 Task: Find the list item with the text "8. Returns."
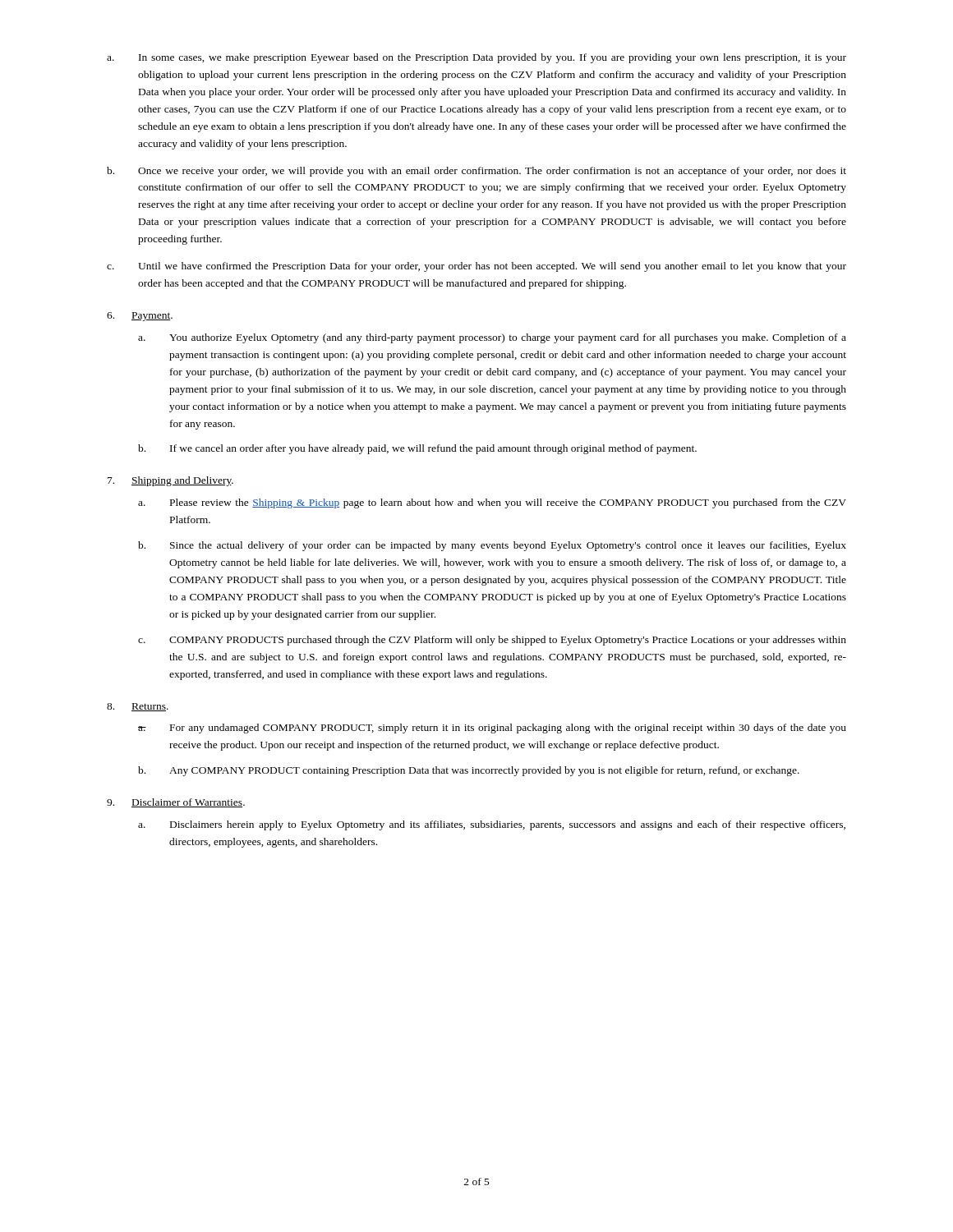point(138,707)
